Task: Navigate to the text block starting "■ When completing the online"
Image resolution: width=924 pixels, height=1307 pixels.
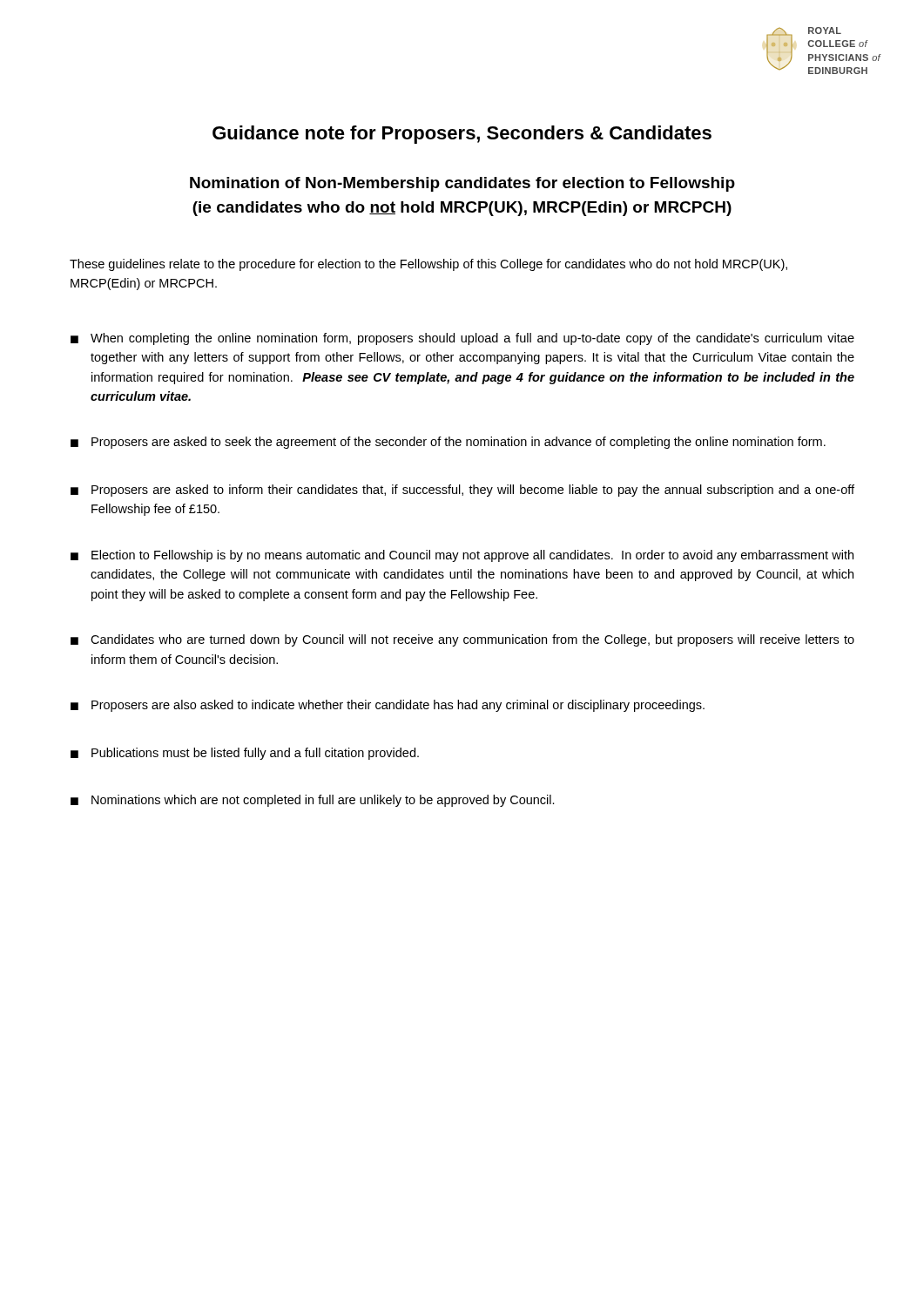Action: pyautogui.click(x=462, y=367)
